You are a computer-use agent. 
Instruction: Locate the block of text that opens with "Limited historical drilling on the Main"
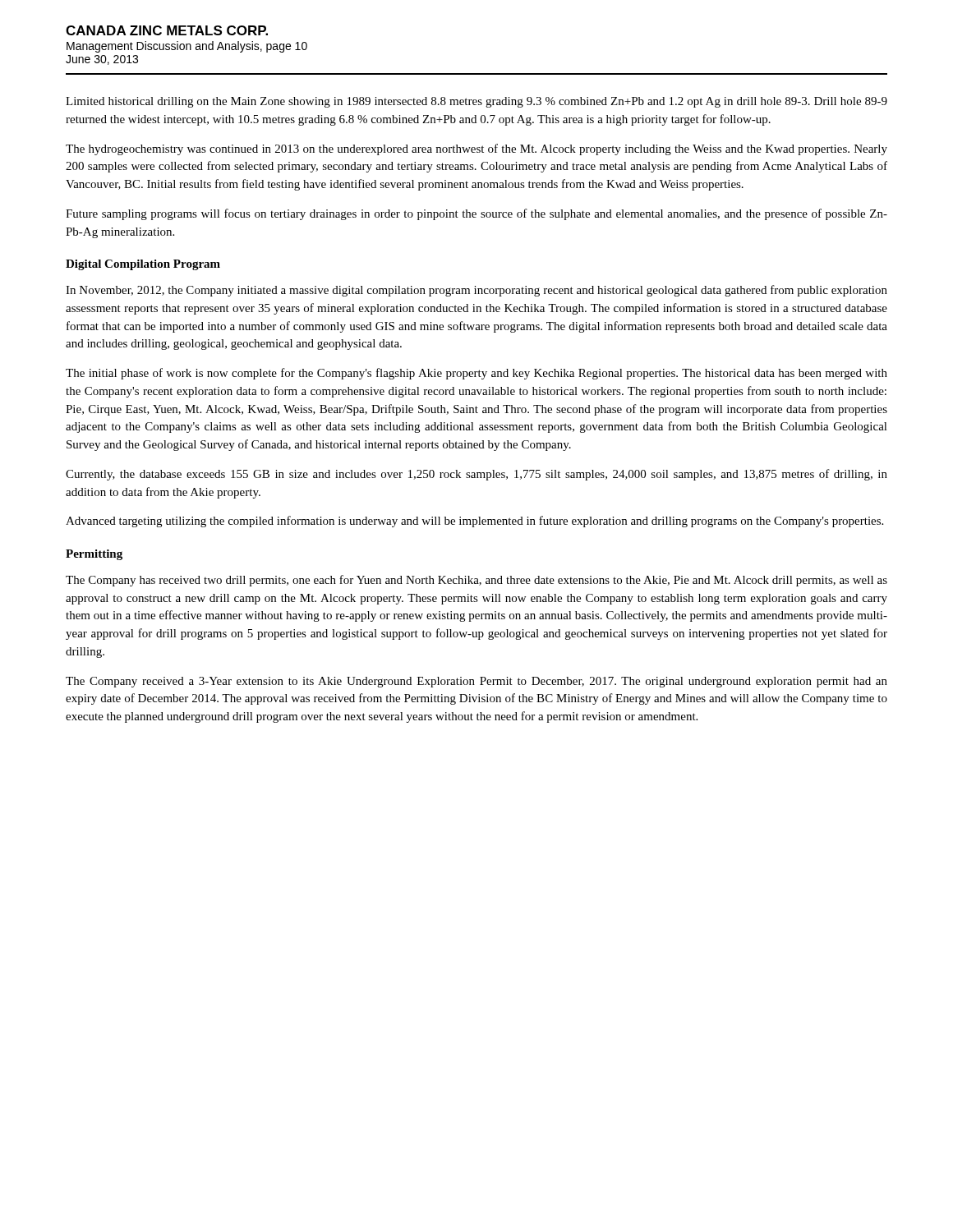pyautogui.click(x=476, y=111)
